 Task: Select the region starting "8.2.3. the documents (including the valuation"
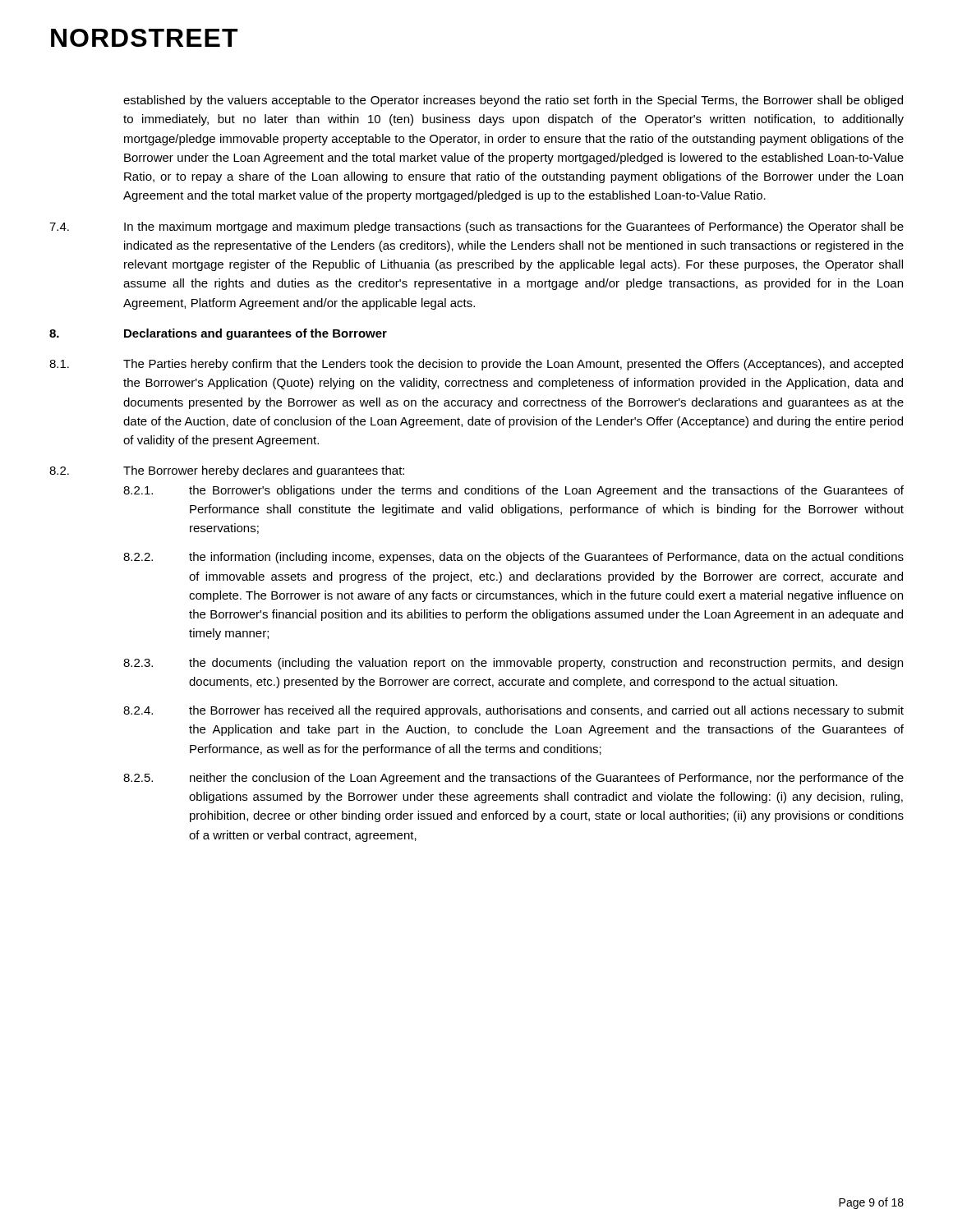click(513, 672)
